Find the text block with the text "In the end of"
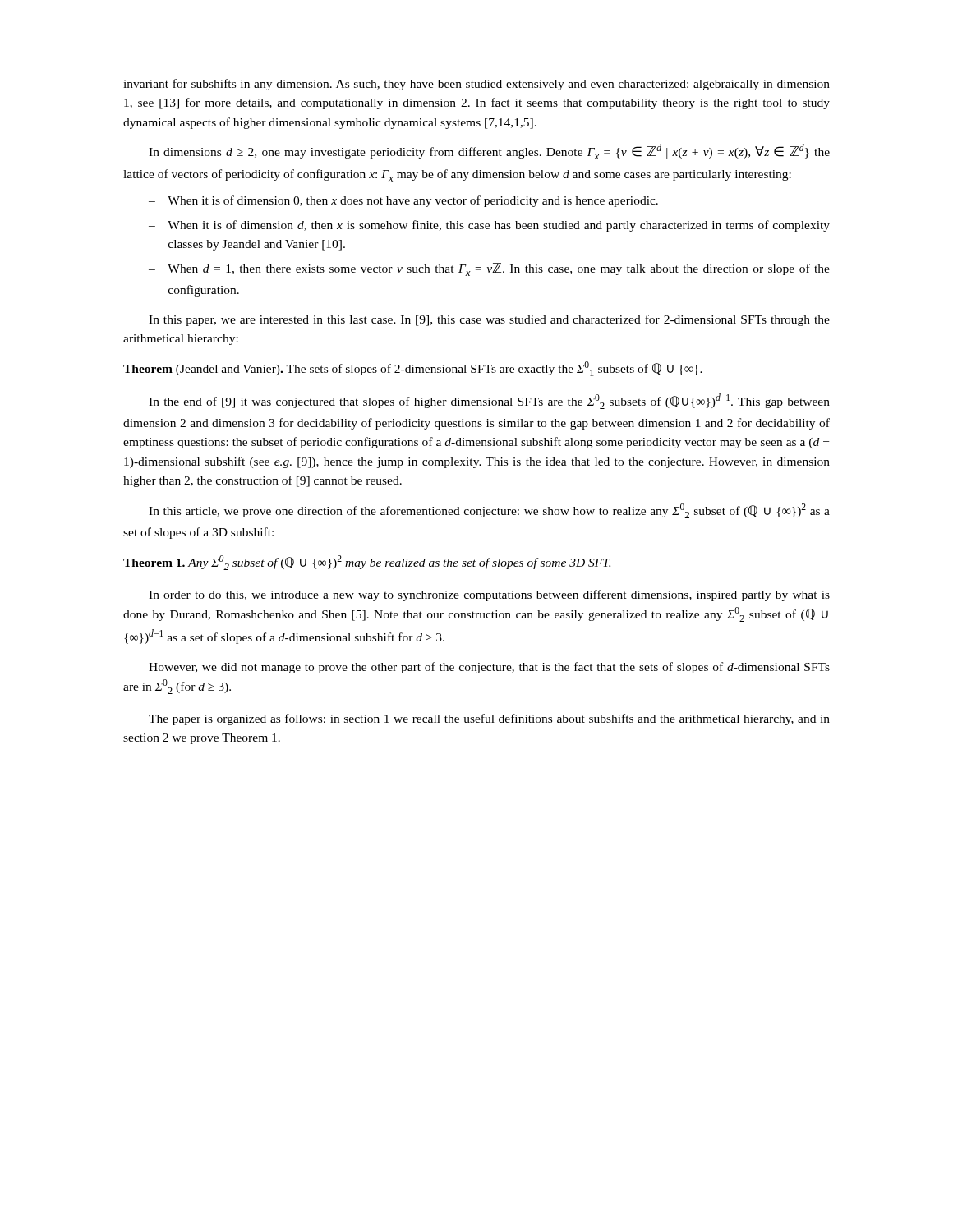Viewport: 953px width, 1232px height. click(476, 440)
